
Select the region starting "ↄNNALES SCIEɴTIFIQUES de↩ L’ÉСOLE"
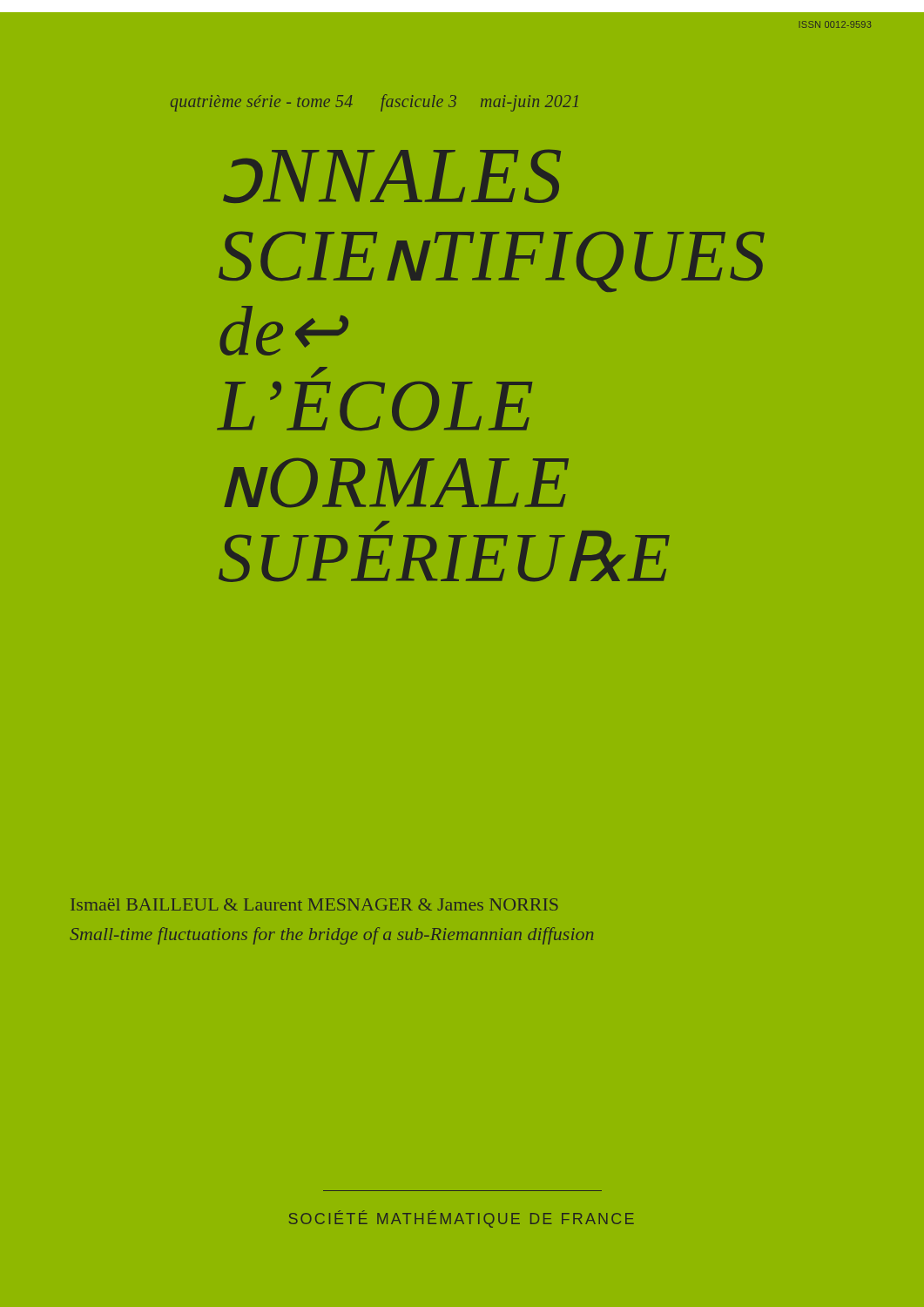pyautogui.click(x=553, y=365)
